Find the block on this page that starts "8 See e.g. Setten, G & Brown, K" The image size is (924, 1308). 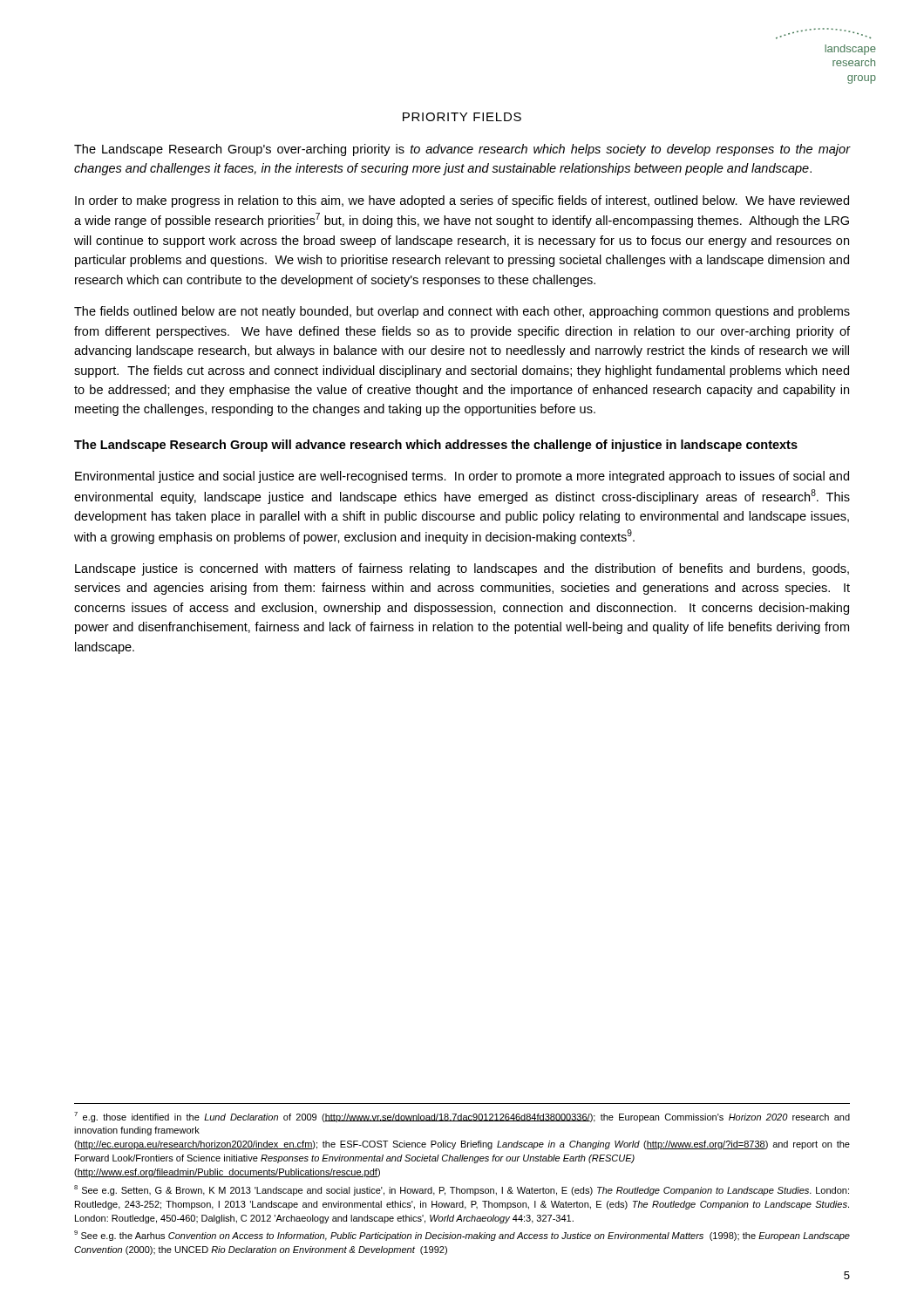(x=462, y=1203)
